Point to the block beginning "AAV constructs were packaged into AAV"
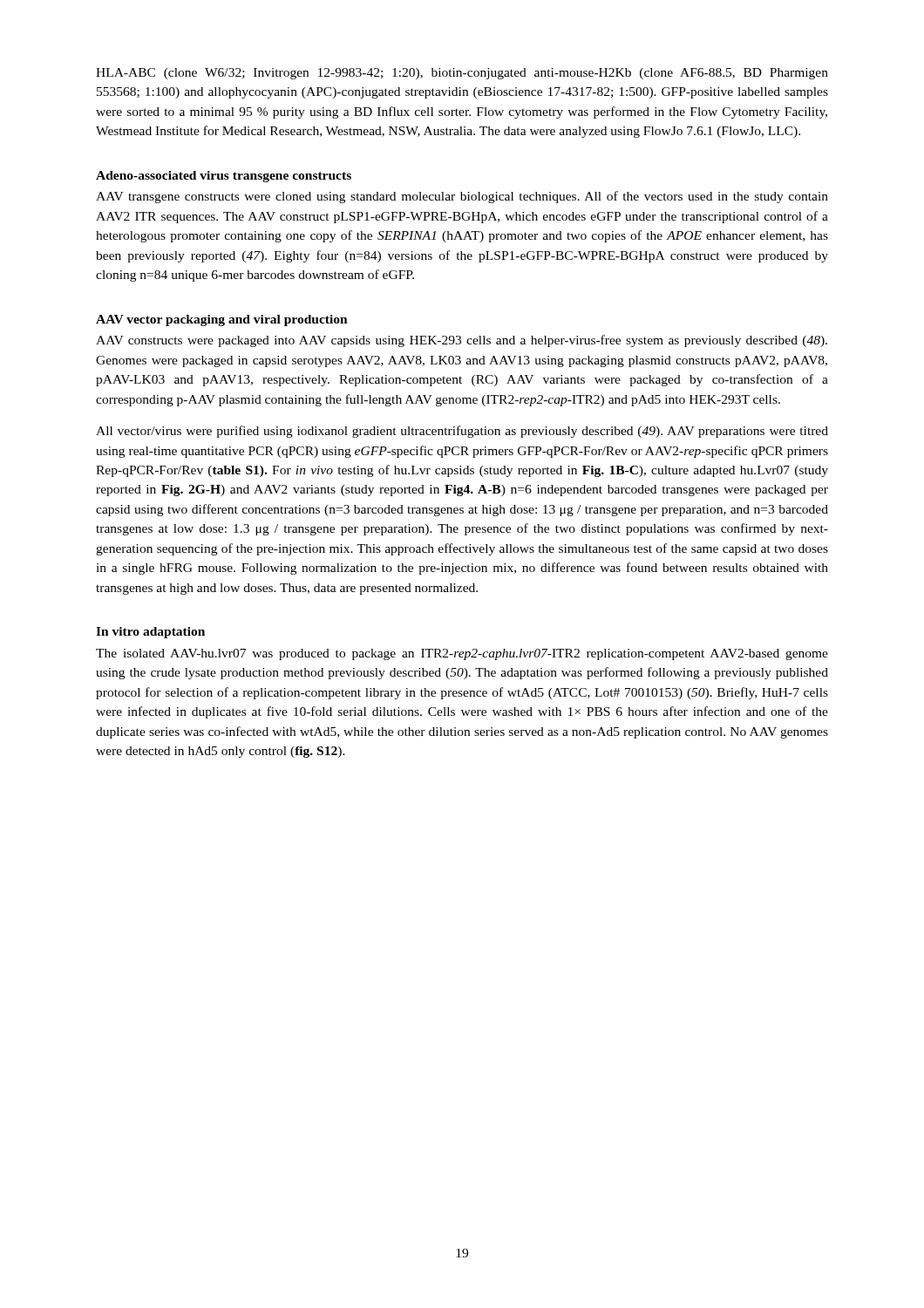924x1308 pixels. (x=462, y=369)
